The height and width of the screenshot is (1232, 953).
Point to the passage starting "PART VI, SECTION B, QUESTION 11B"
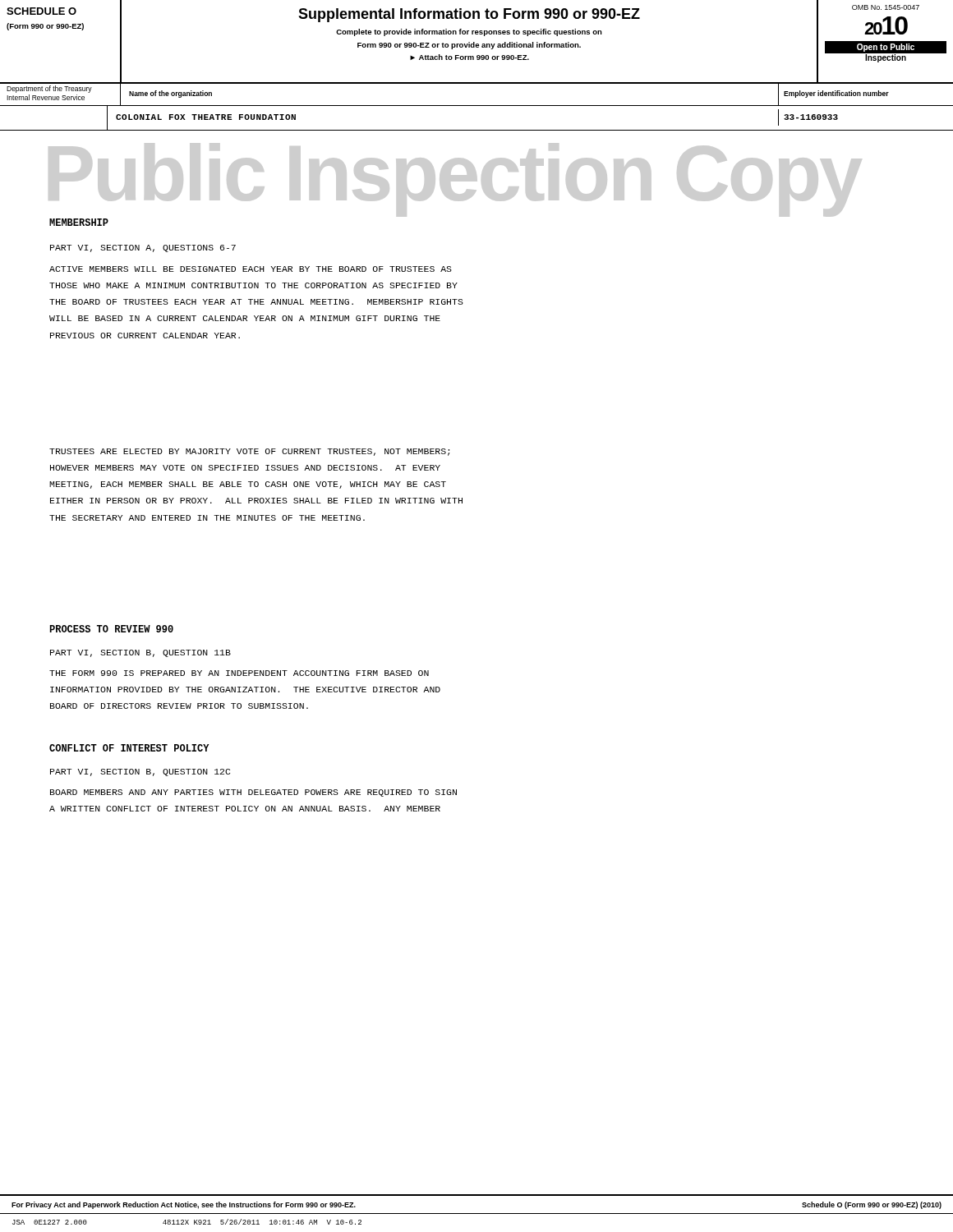pyautogui.click(x=140, y=653)
